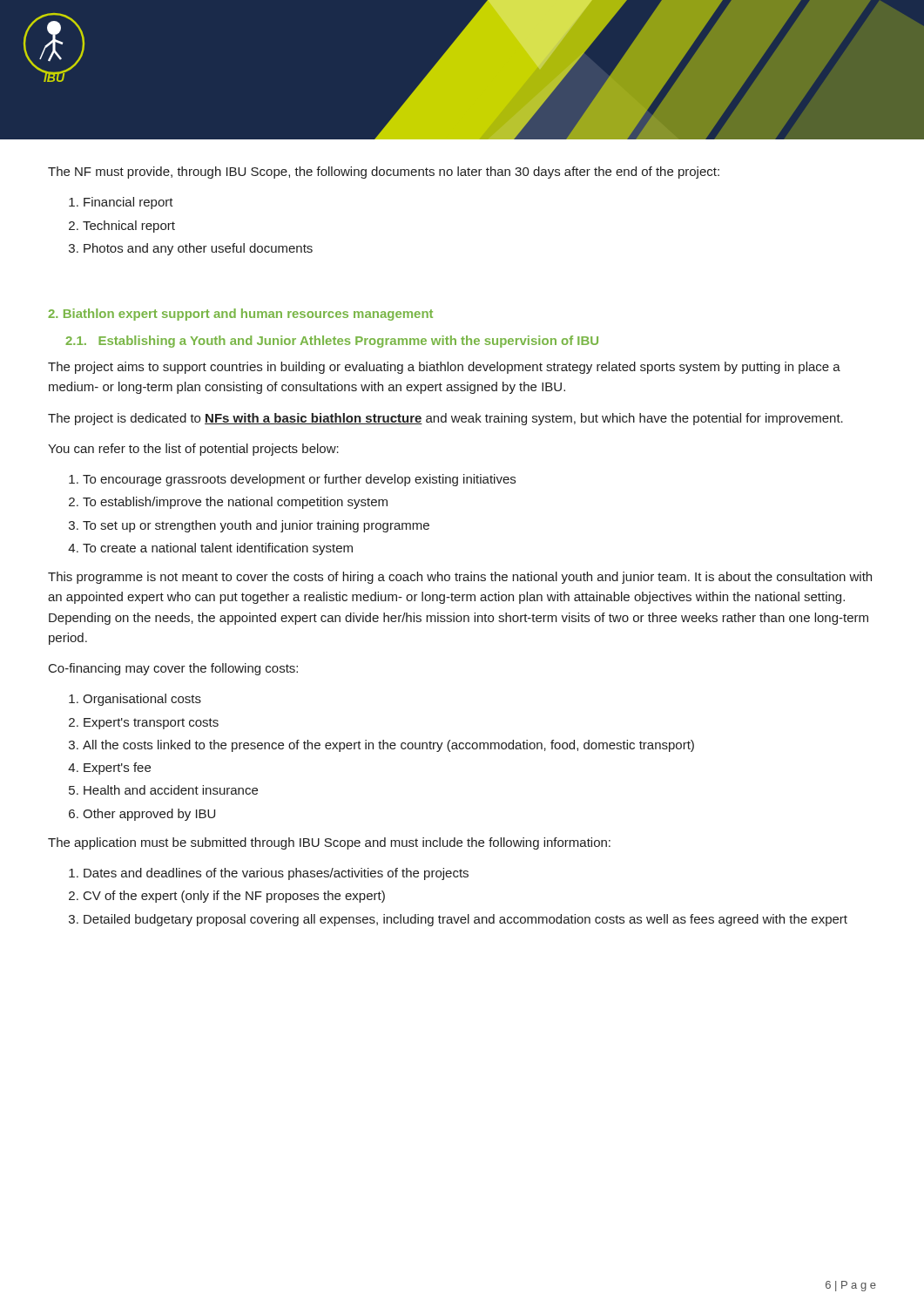
Task: Find the text block starting "Photos and any other useful"
Action: pos(198,249)
